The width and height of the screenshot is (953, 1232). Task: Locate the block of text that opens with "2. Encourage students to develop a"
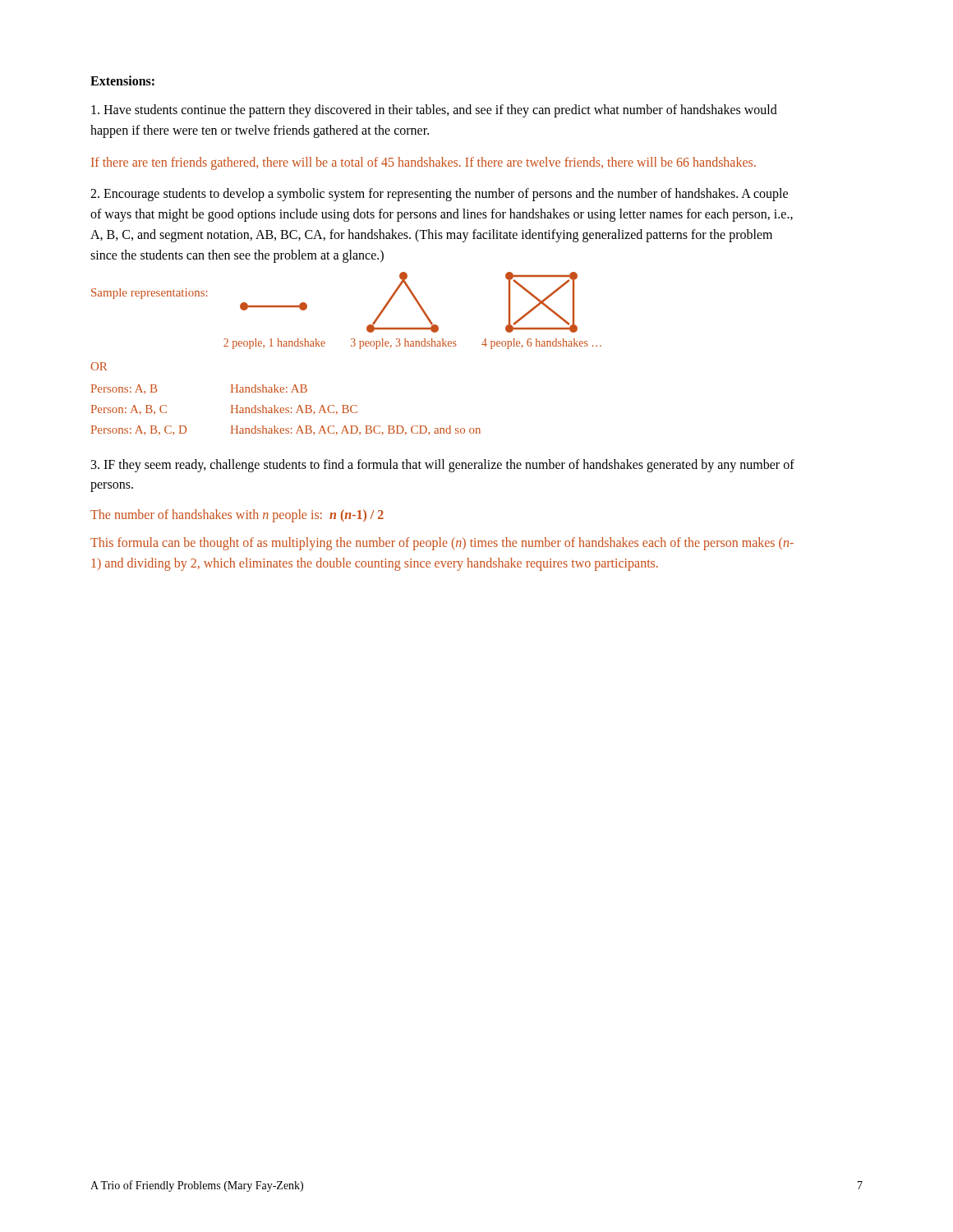tap(442, 224)
